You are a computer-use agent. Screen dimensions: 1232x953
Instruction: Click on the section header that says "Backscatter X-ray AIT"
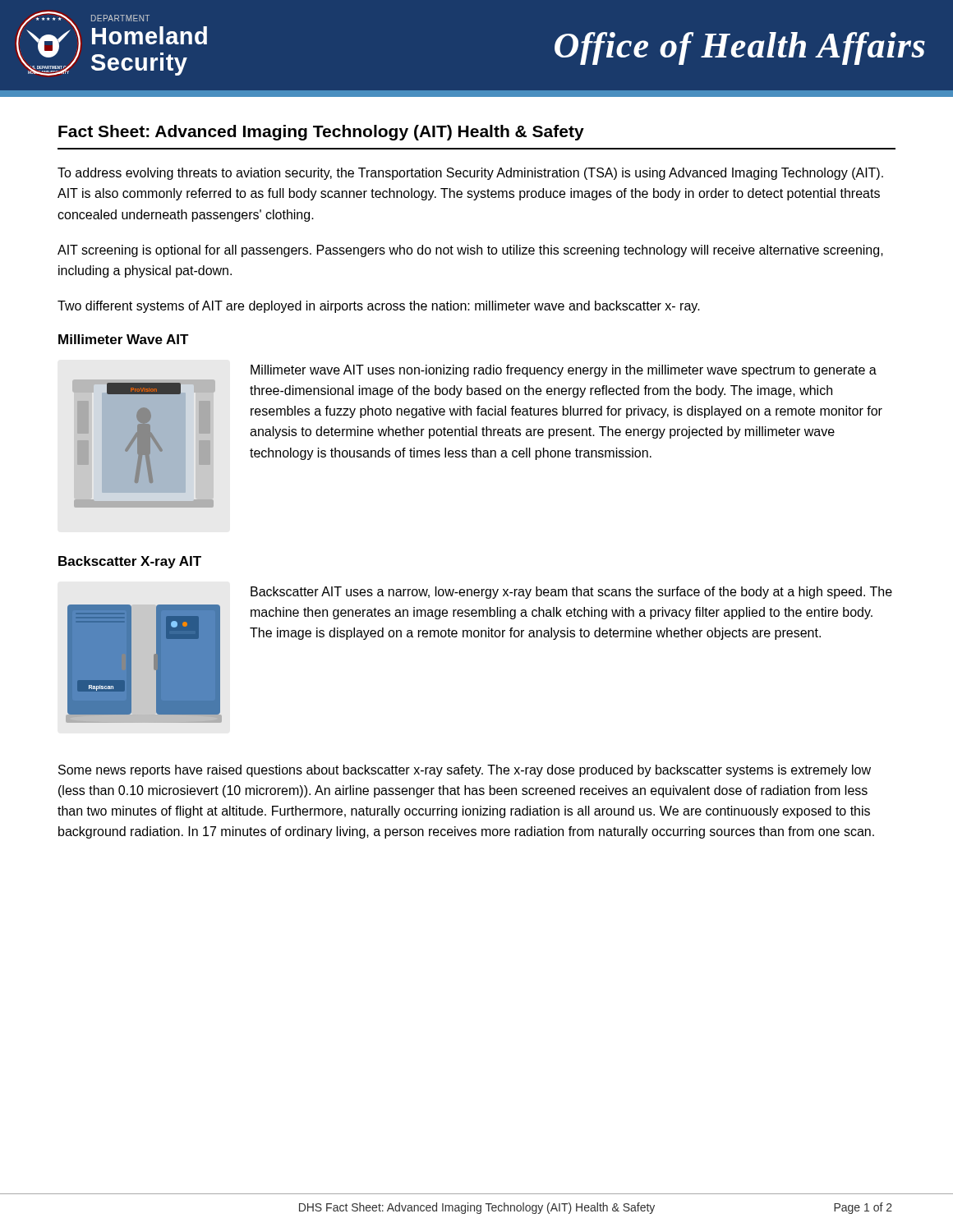(x=129, y=561)
